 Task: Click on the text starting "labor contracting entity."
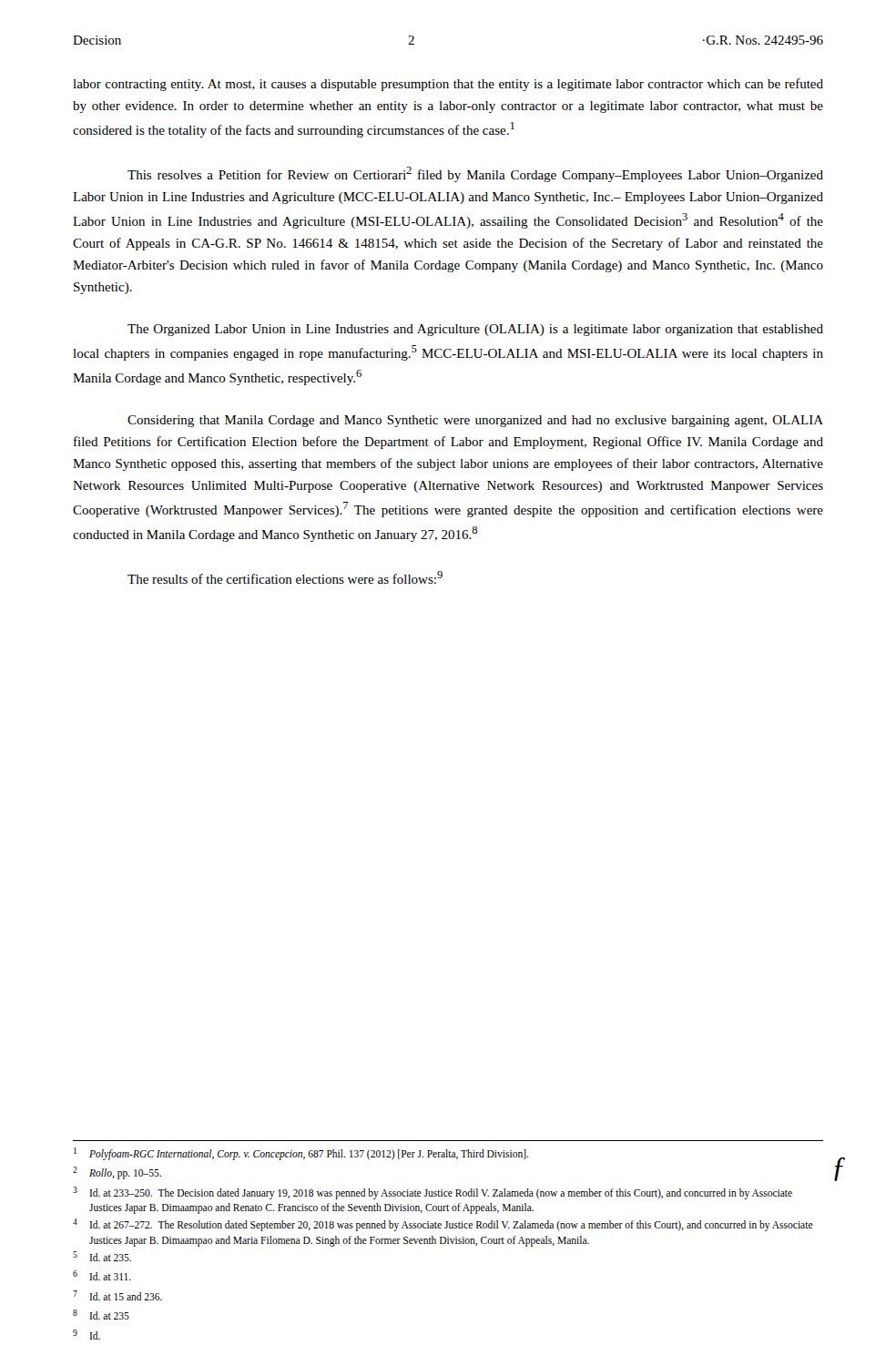click(448, 107)
